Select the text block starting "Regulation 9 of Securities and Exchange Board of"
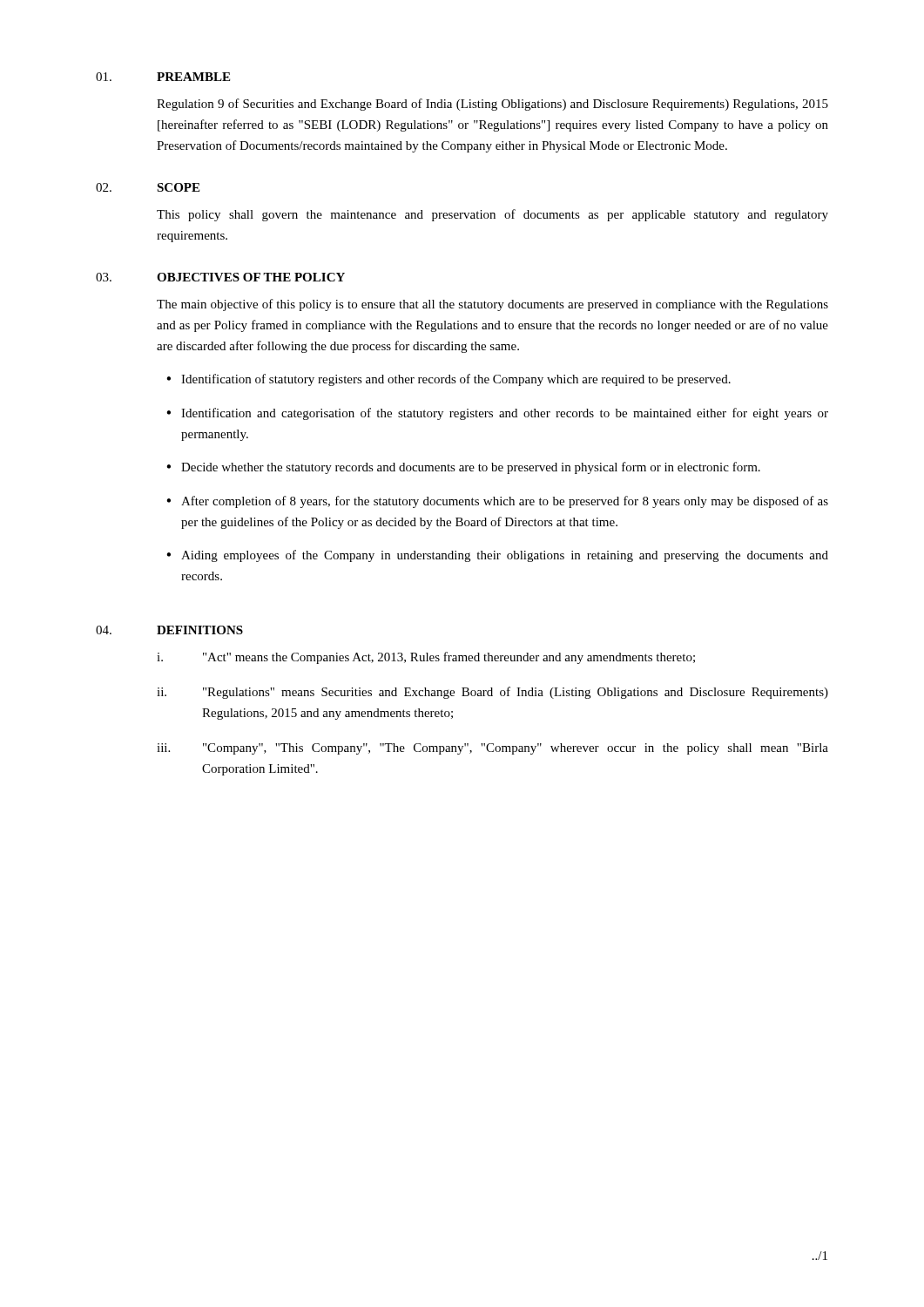Screen dimensions: 1307x924 [x=492, y=125]
